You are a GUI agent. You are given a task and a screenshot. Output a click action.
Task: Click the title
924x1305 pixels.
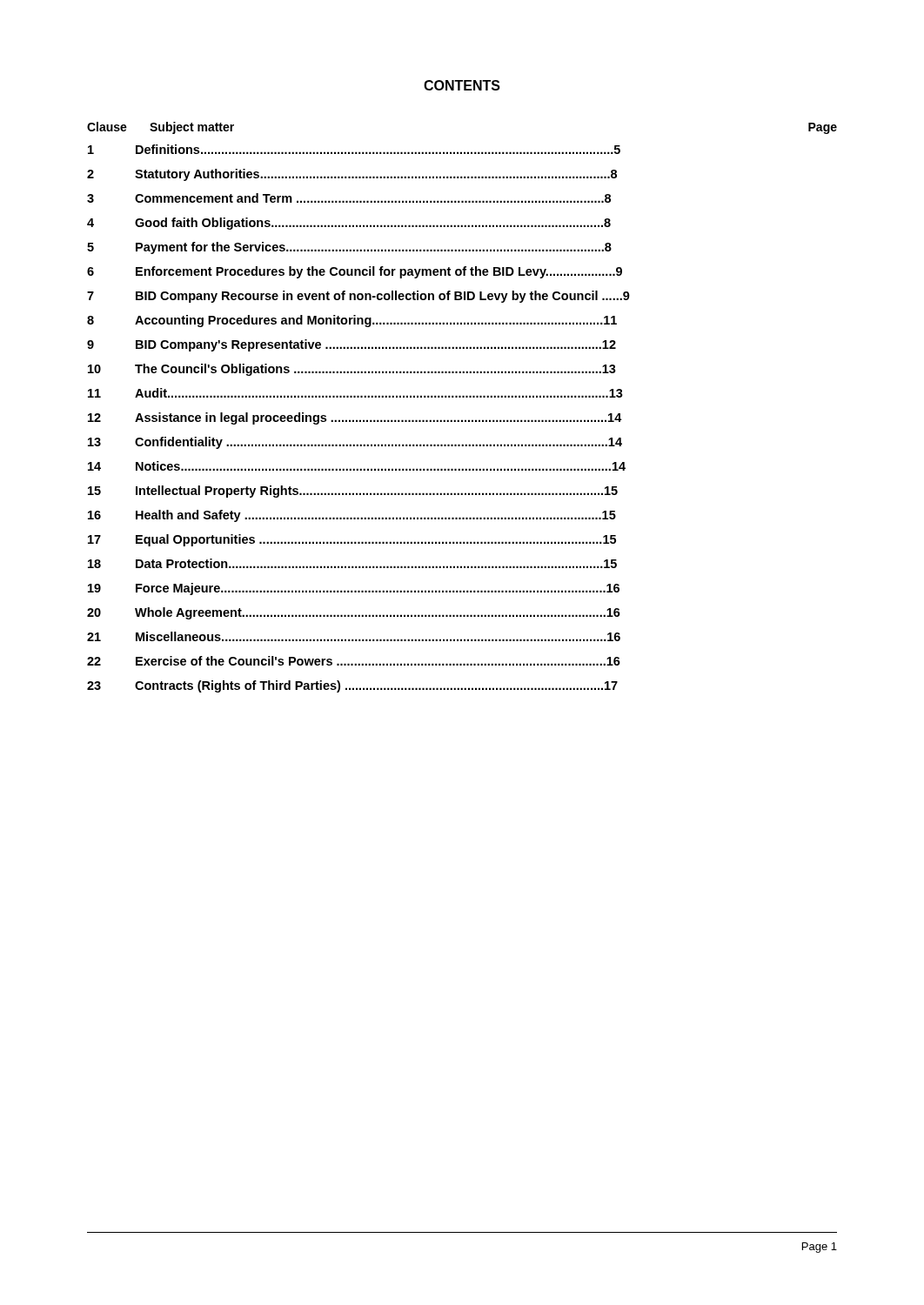[x=462, y=86]
